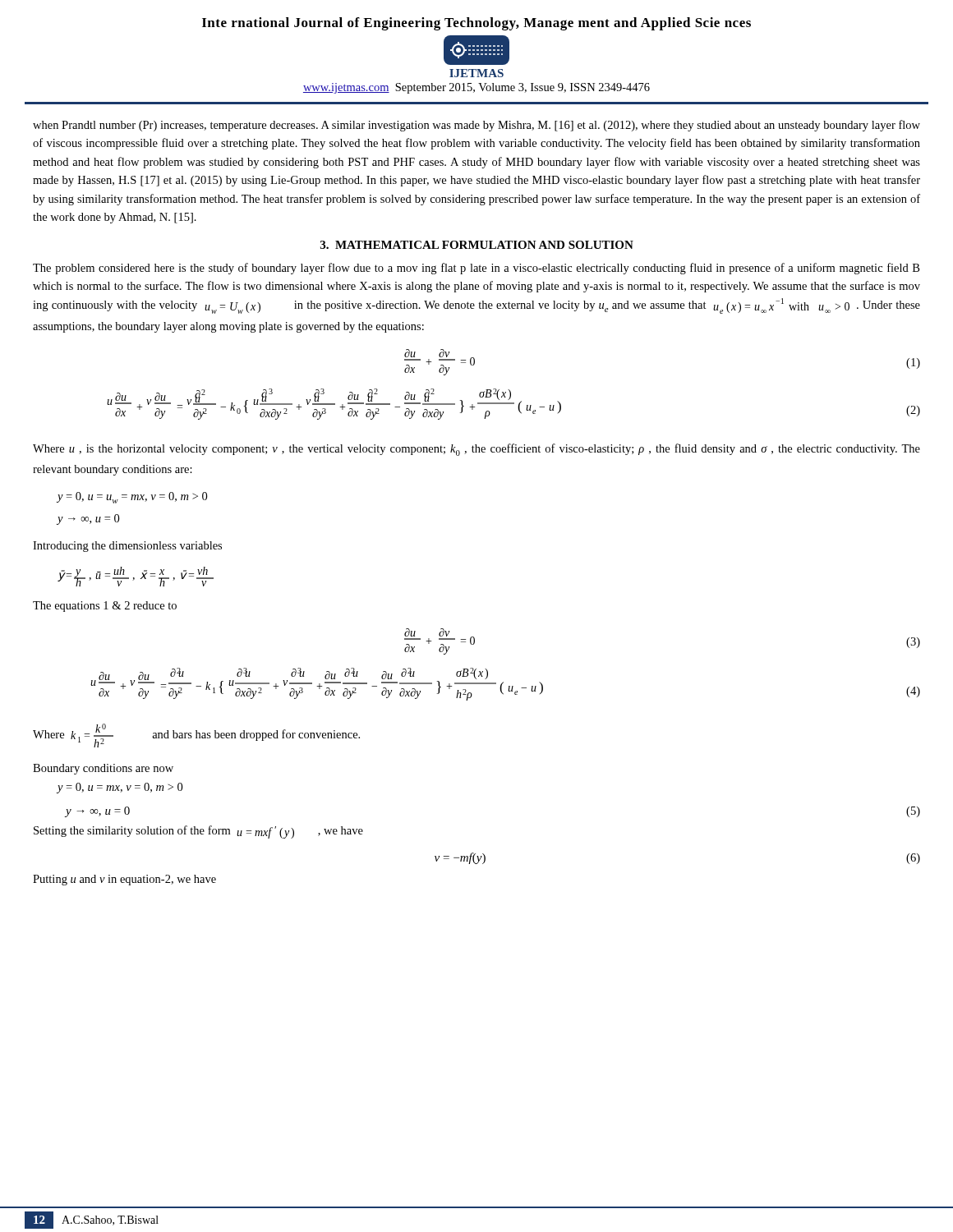Locate the block of text that opens with "The problem considered here is the study"
Viewport: 953px width, 1232px height.
[x=476, y=297]
